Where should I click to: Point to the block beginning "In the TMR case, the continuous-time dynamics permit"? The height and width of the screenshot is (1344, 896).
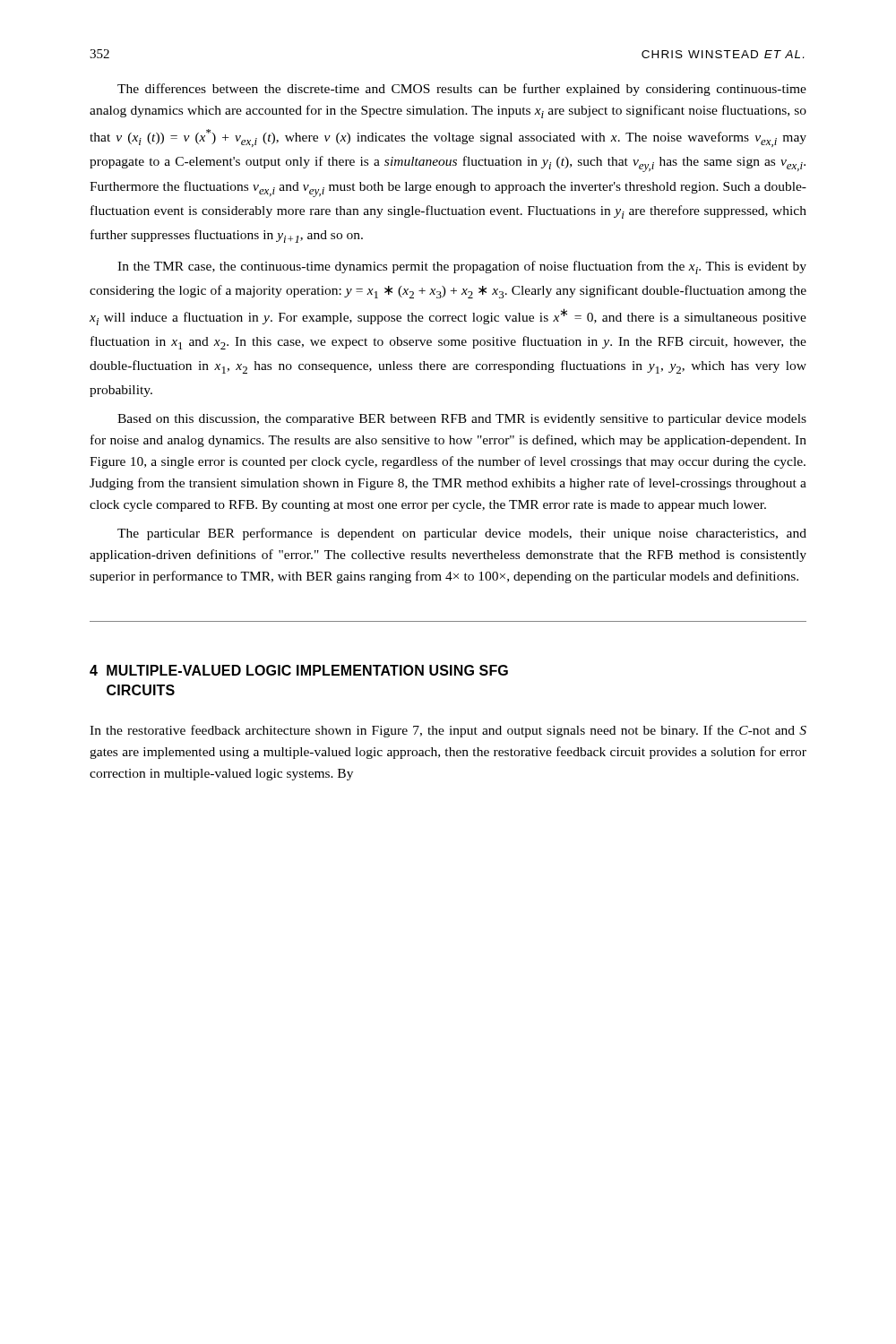(448, 328)
